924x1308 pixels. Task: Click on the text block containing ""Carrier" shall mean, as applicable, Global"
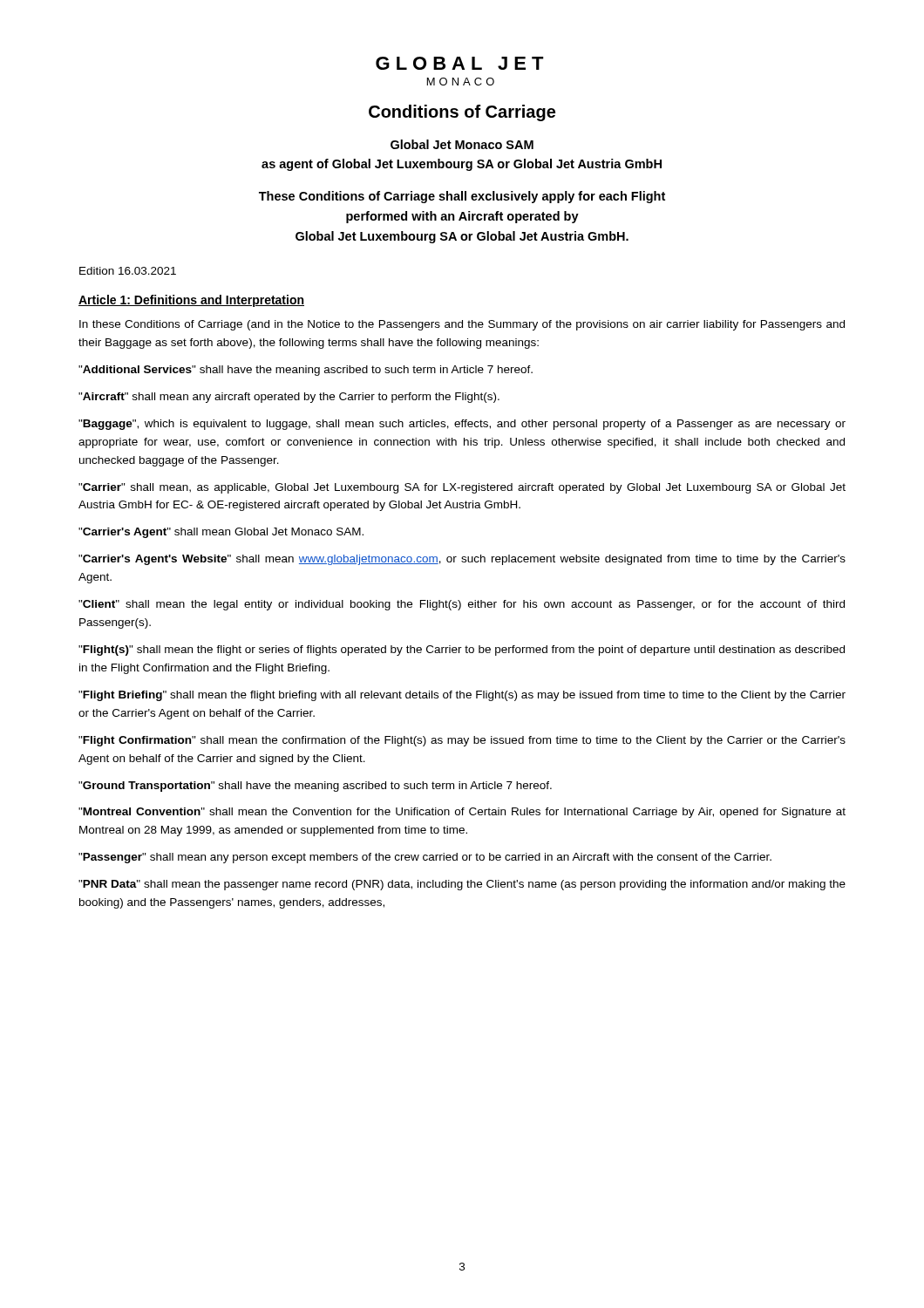pos(462,496)
